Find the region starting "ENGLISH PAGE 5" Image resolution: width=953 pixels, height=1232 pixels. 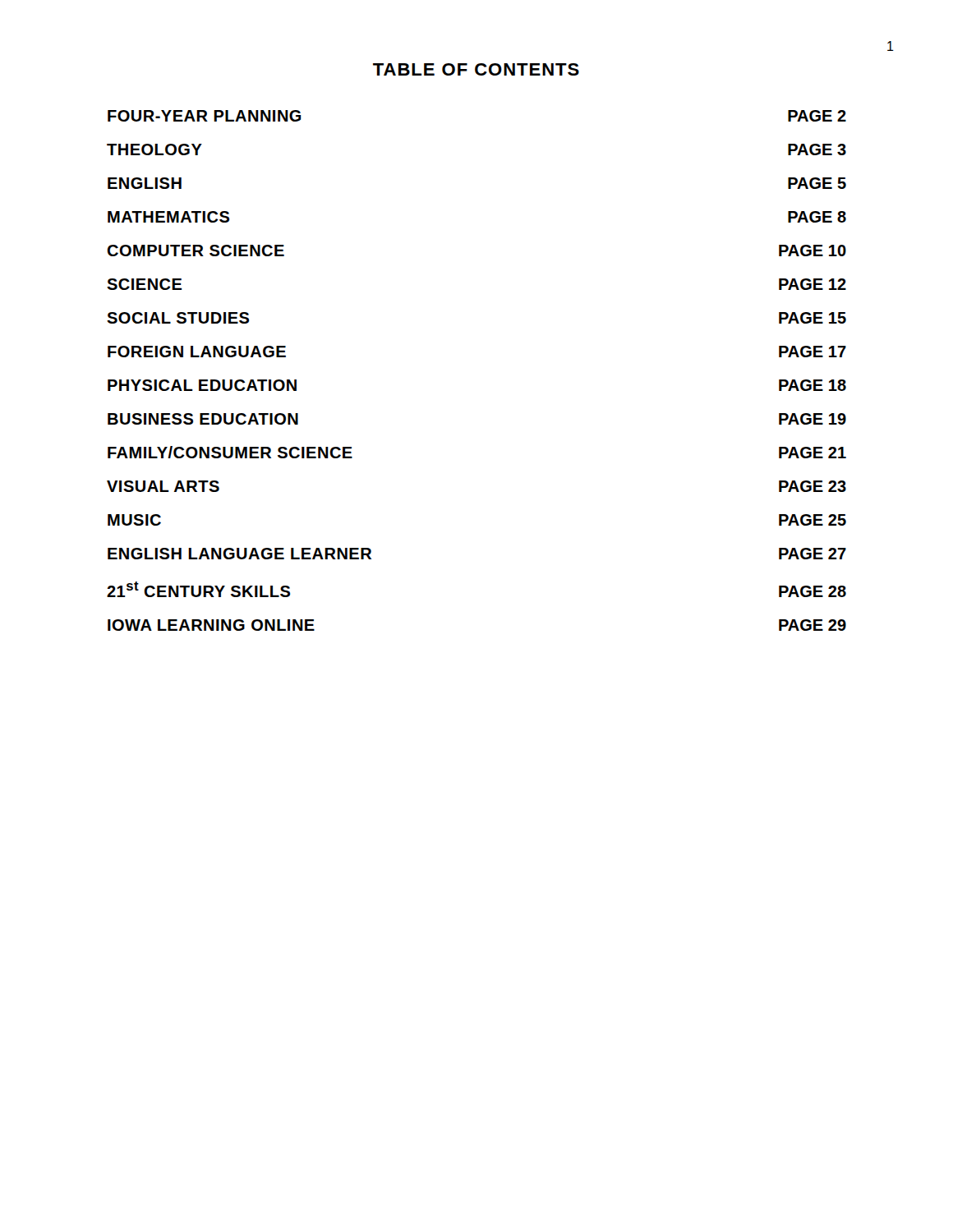(147, 183)
